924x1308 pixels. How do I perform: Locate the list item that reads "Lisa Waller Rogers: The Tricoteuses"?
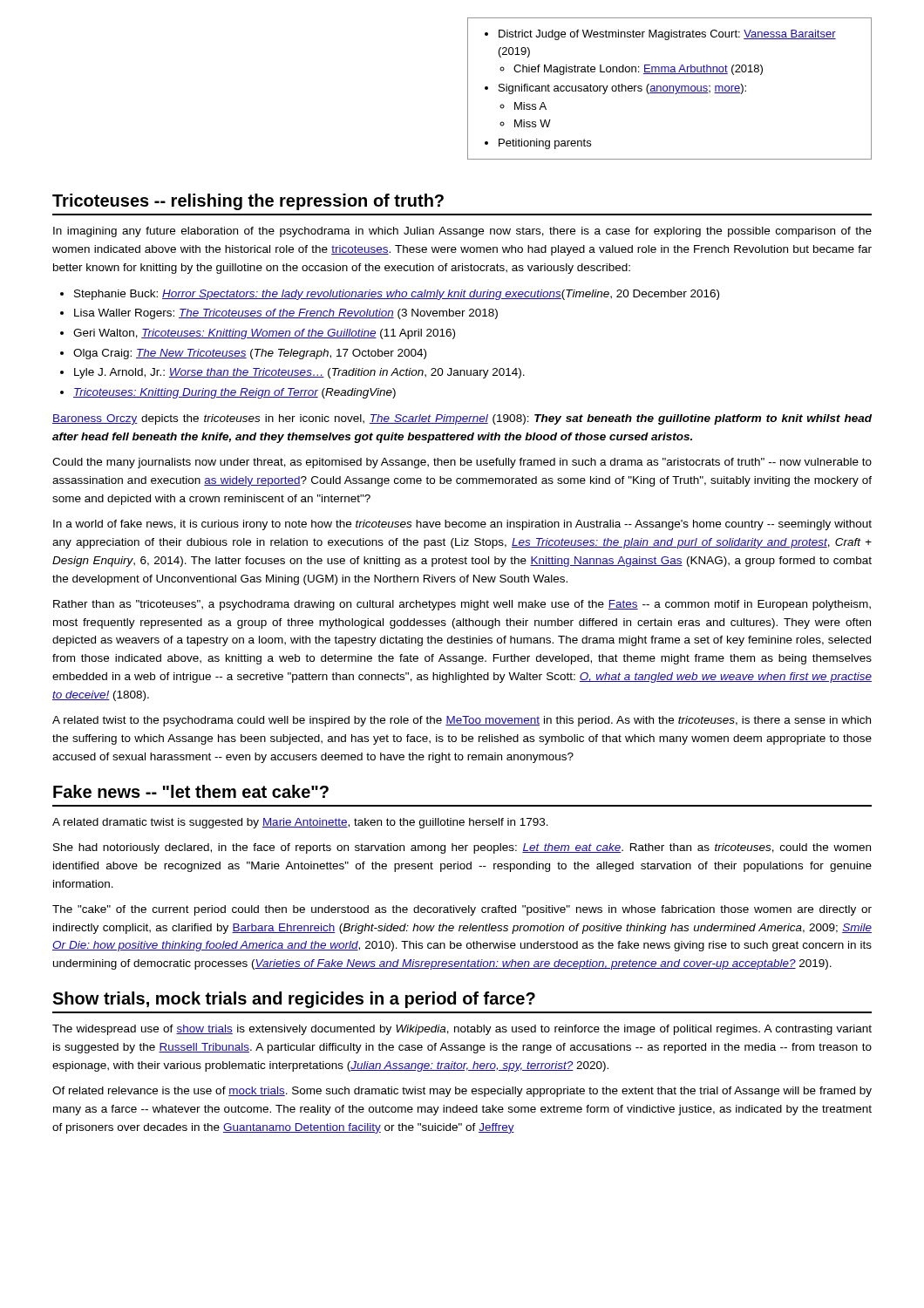[472, 313]
